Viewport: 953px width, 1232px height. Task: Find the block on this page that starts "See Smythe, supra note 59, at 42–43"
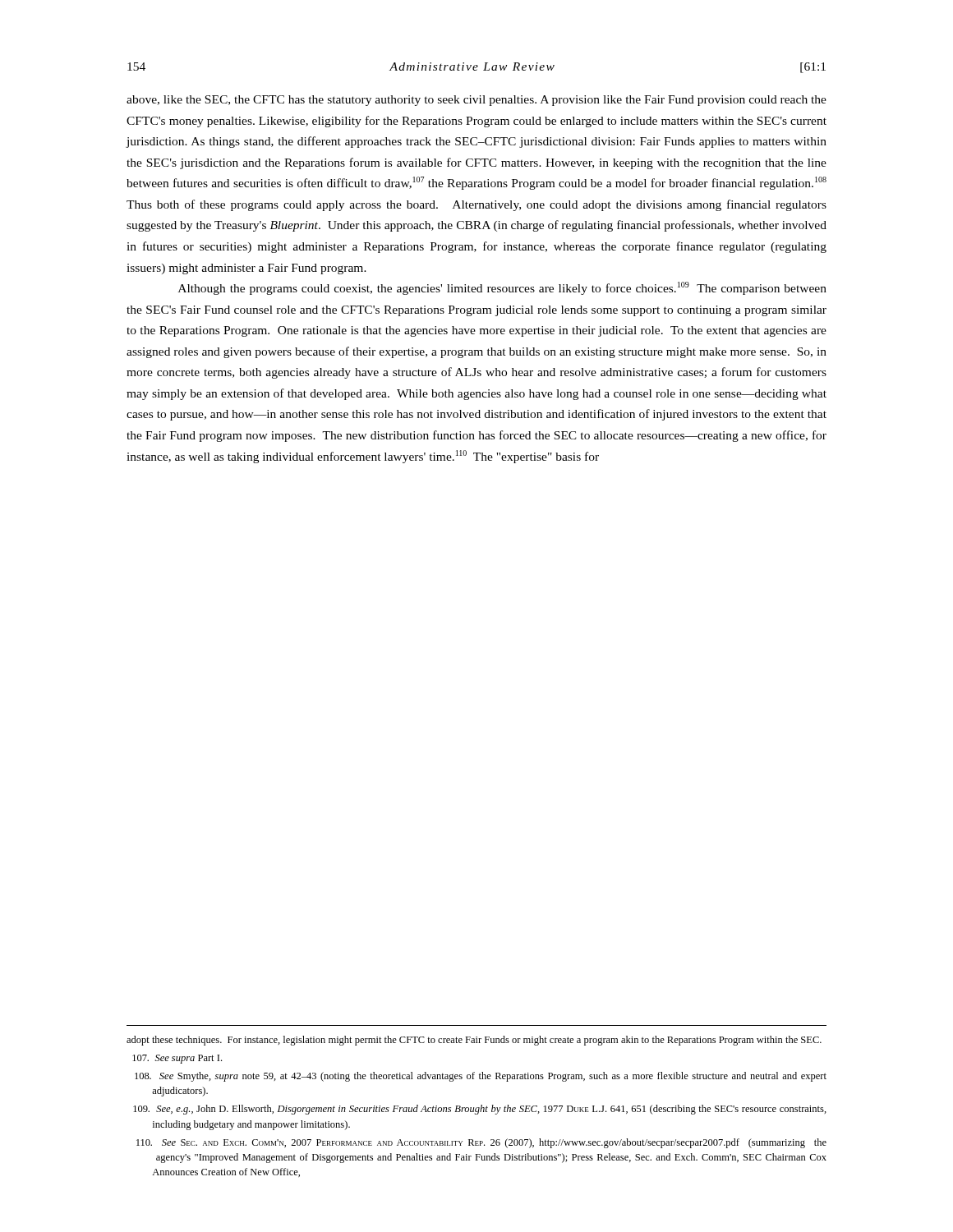[x=476, y=1084]
